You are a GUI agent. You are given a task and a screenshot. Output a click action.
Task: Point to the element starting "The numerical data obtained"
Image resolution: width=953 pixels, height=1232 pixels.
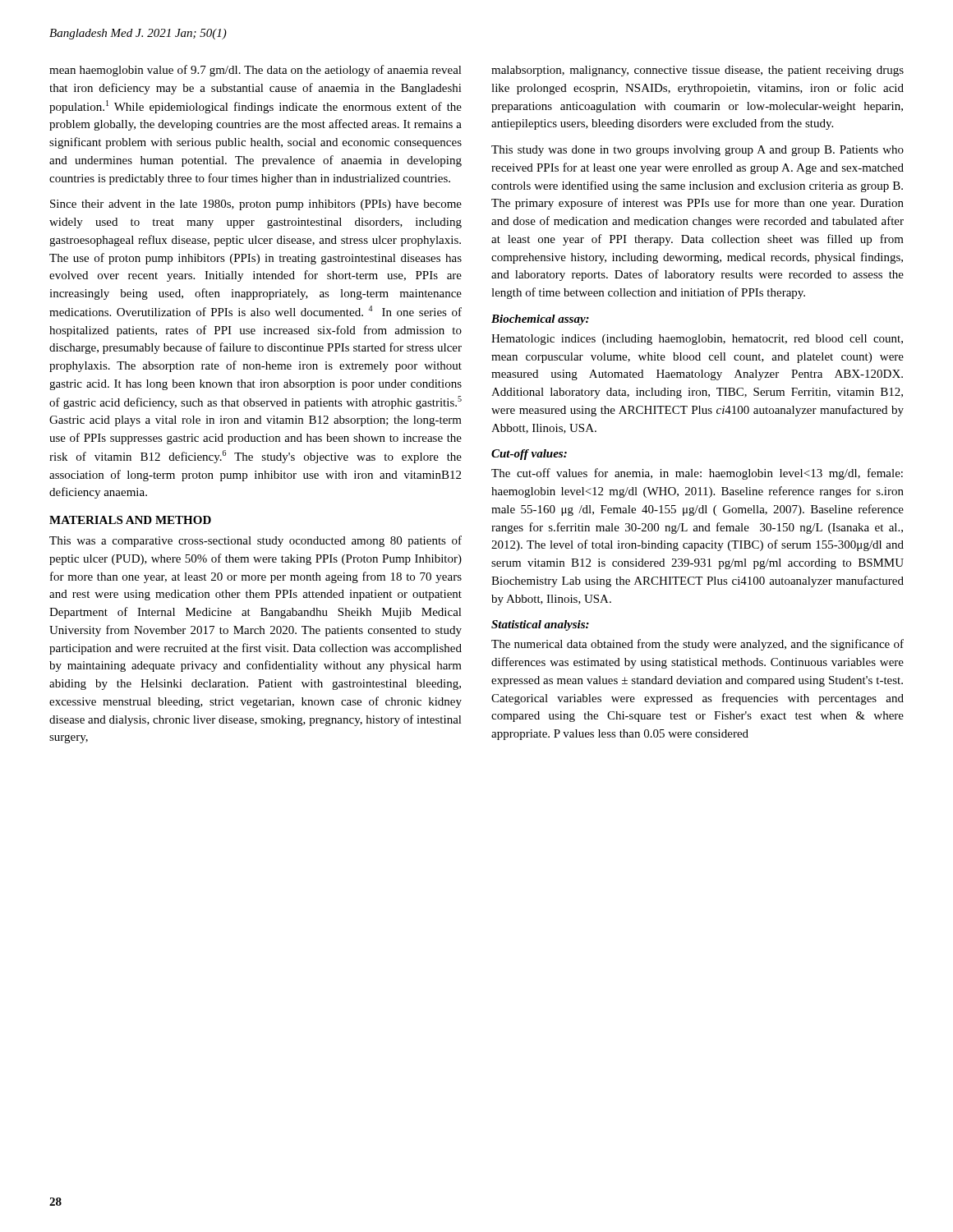pos(698,689)
